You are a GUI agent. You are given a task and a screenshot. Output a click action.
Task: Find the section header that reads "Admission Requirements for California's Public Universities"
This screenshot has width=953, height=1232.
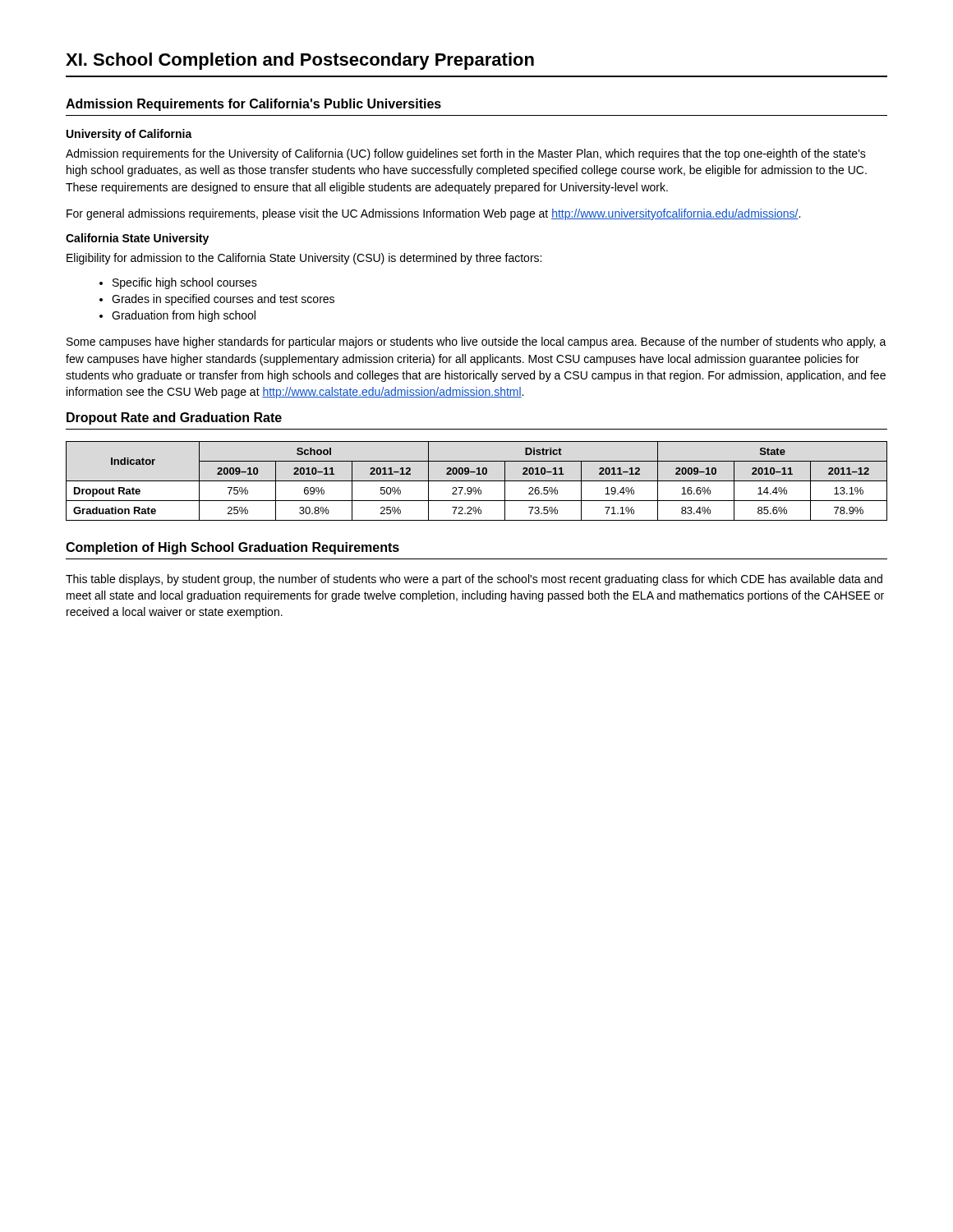click(476, 106)
